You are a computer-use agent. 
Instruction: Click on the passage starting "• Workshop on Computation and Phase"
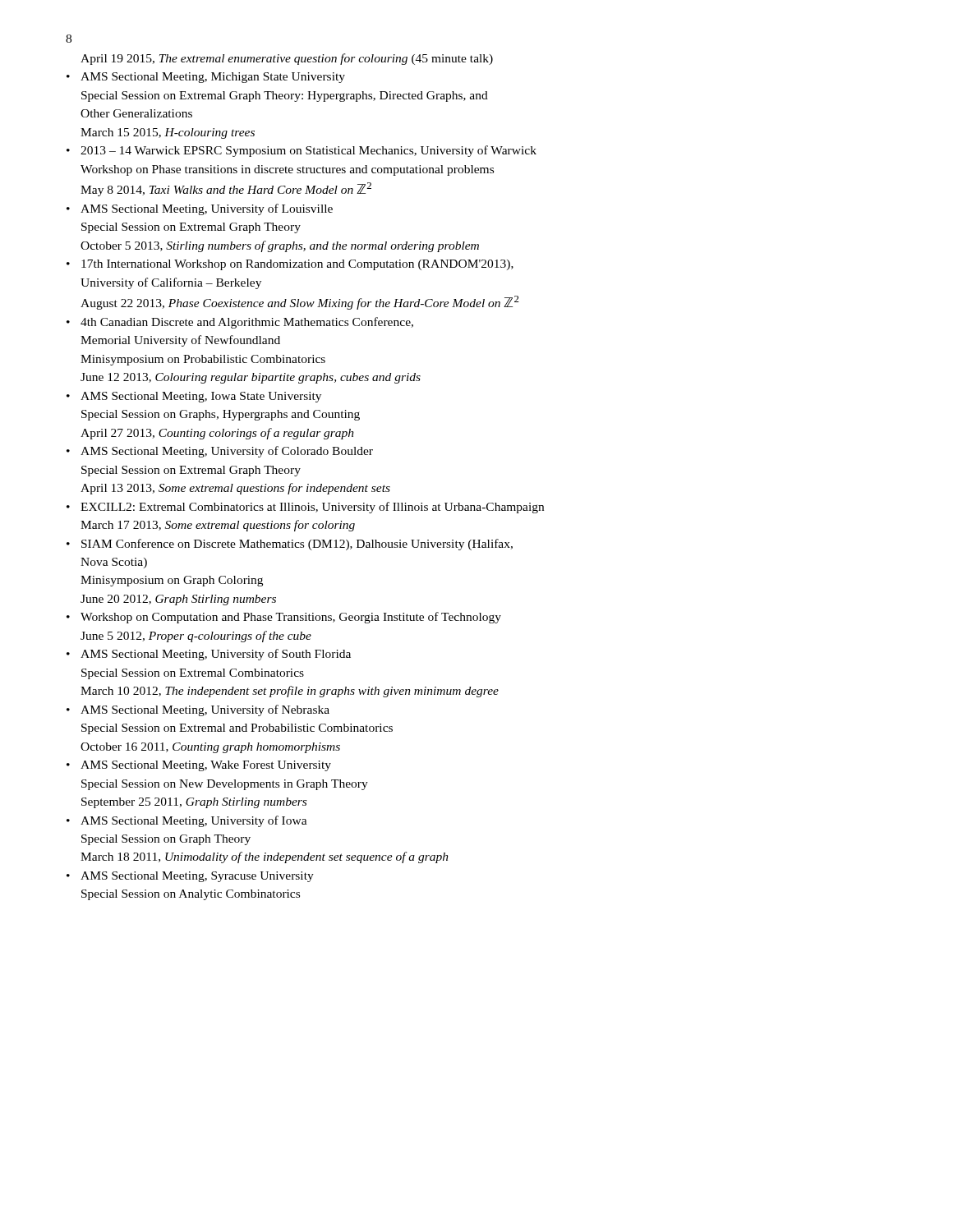click(476, 627)
